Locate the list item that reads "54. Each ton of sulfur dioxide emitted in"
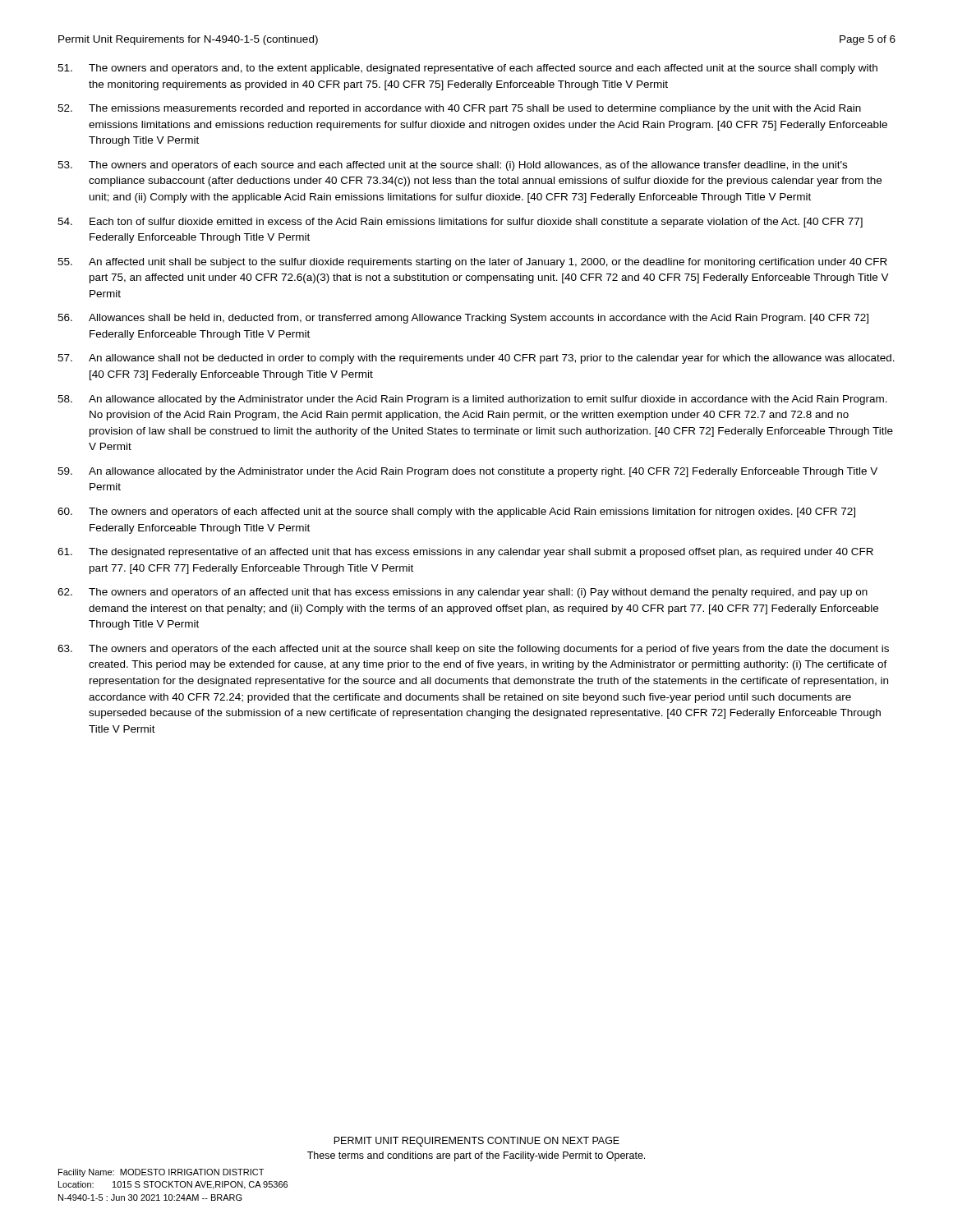The width and height of the screenshot is (953, 1232). pyautogui.click(x=476, y=229)
